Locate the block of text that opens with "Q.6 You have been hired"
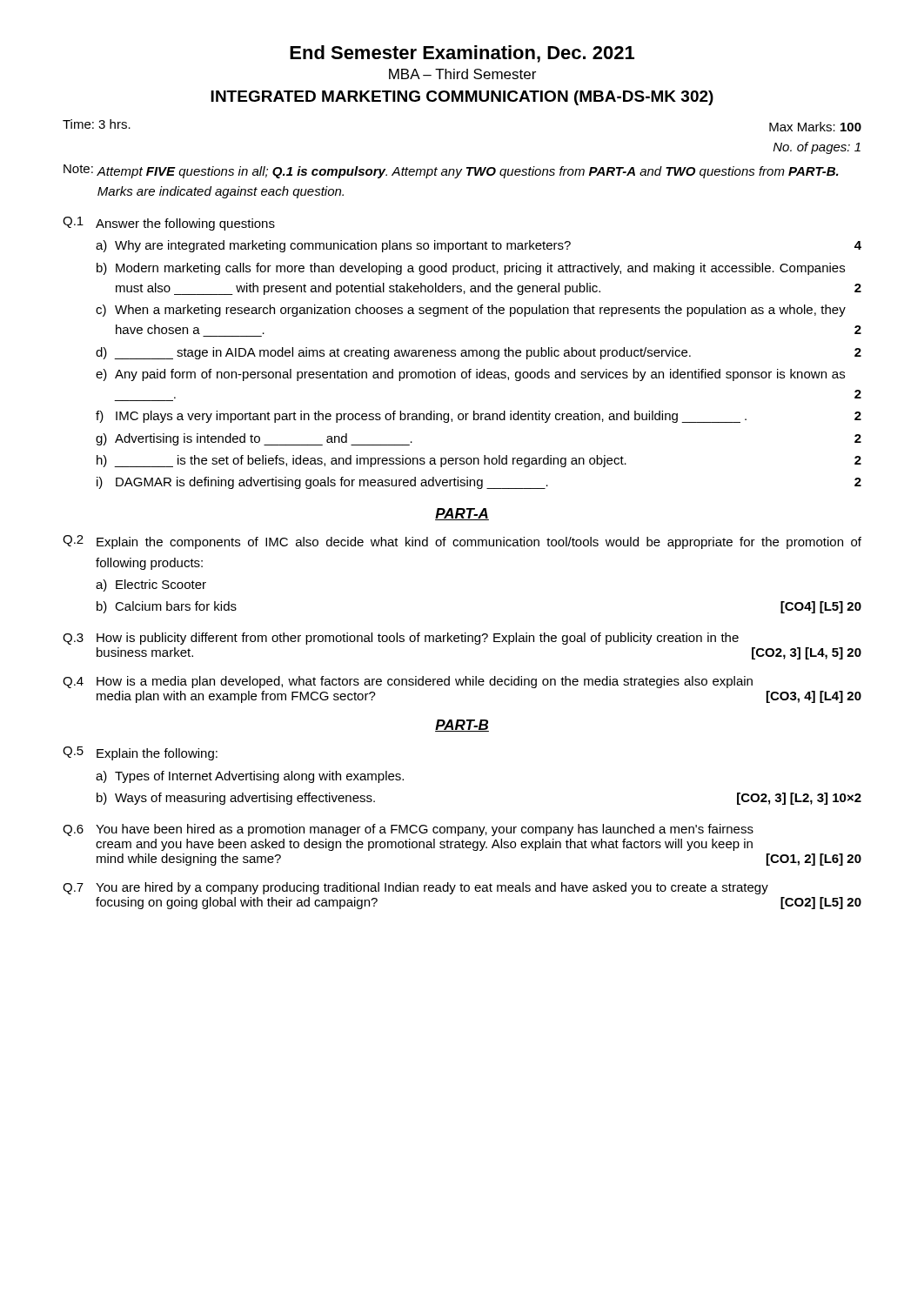This screenshot has height=1305, width=924. (x=462, y=843)
